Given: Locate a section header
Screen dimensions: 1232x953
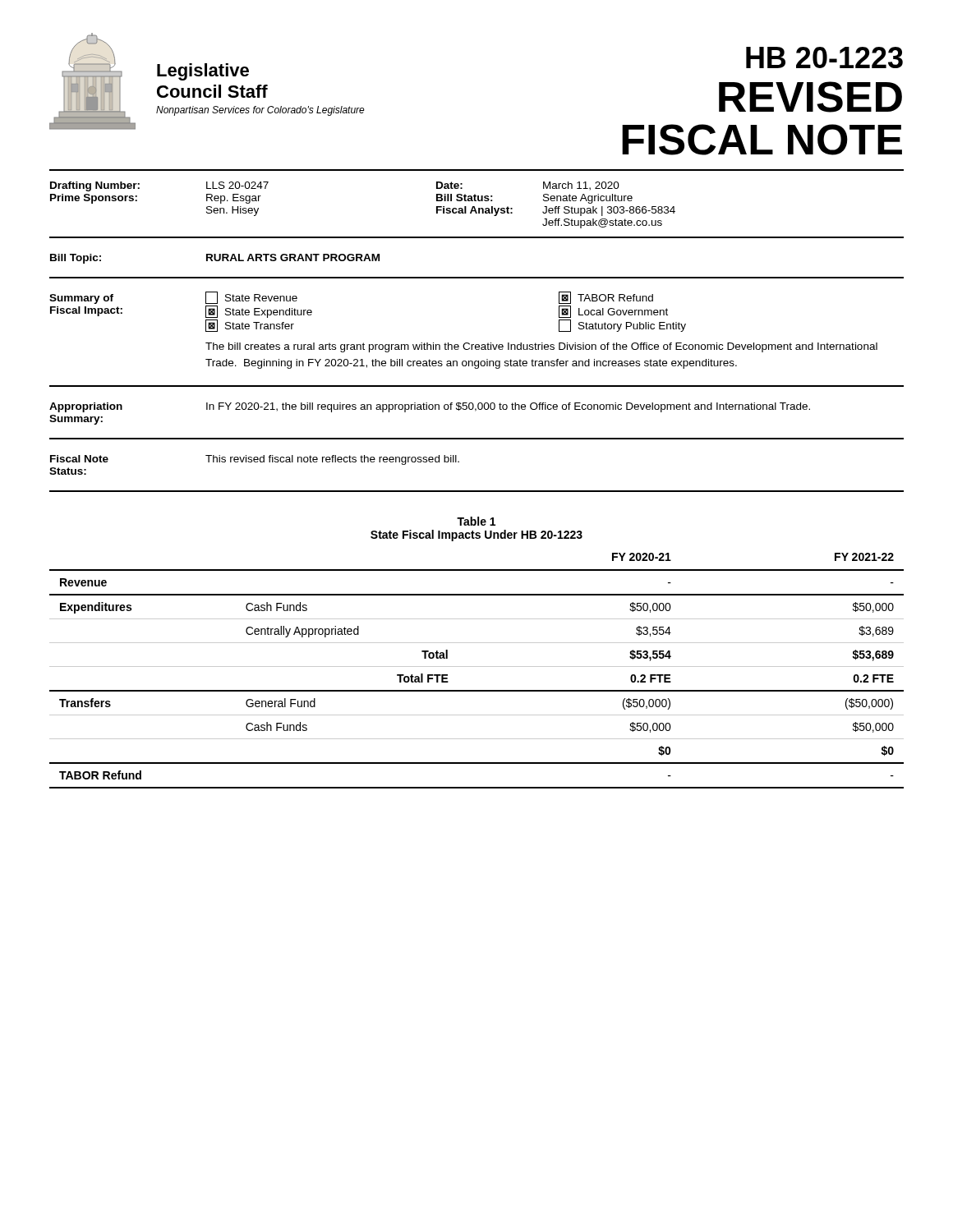Looking at the screenshot, I should click(x=476, y=257).
